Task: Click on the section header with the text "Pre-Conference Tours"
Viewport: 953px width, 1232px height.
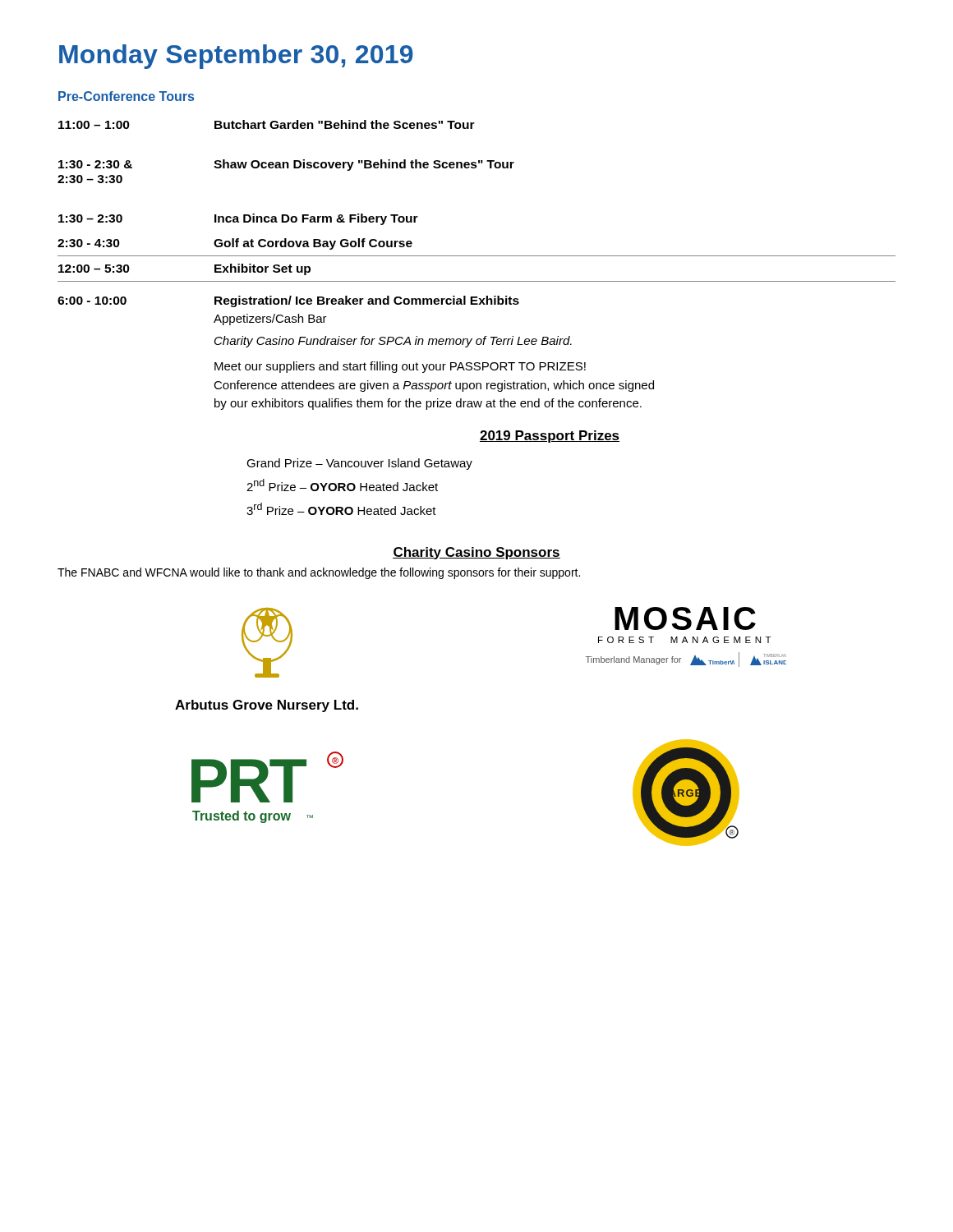Action: 126,97
